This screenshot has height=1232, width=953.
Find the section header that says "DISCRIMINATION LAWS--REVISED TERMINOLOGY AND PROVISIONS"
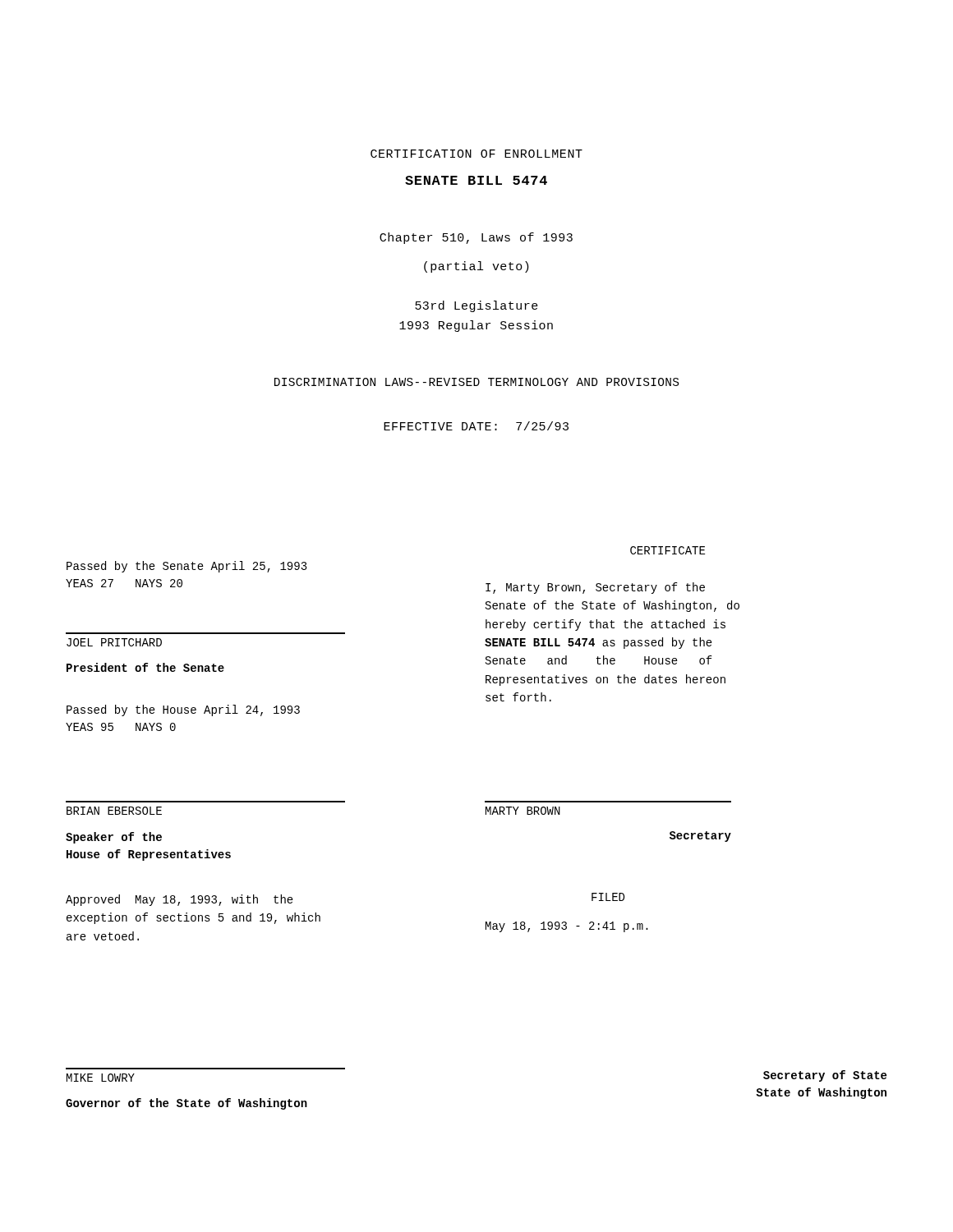click(x=476, y=383)
